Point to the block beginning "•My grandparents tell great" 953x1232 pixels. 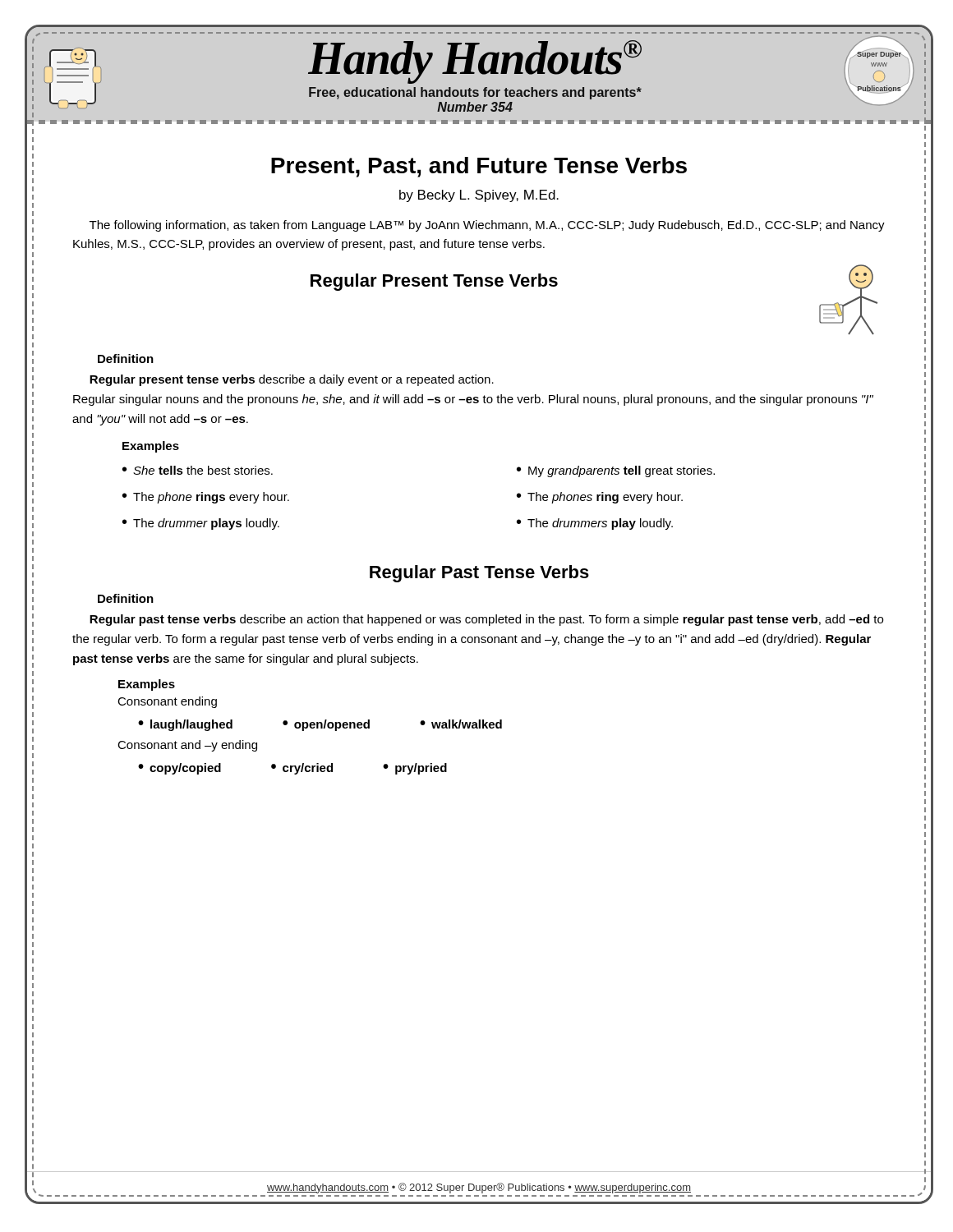[x=616, y=470]
